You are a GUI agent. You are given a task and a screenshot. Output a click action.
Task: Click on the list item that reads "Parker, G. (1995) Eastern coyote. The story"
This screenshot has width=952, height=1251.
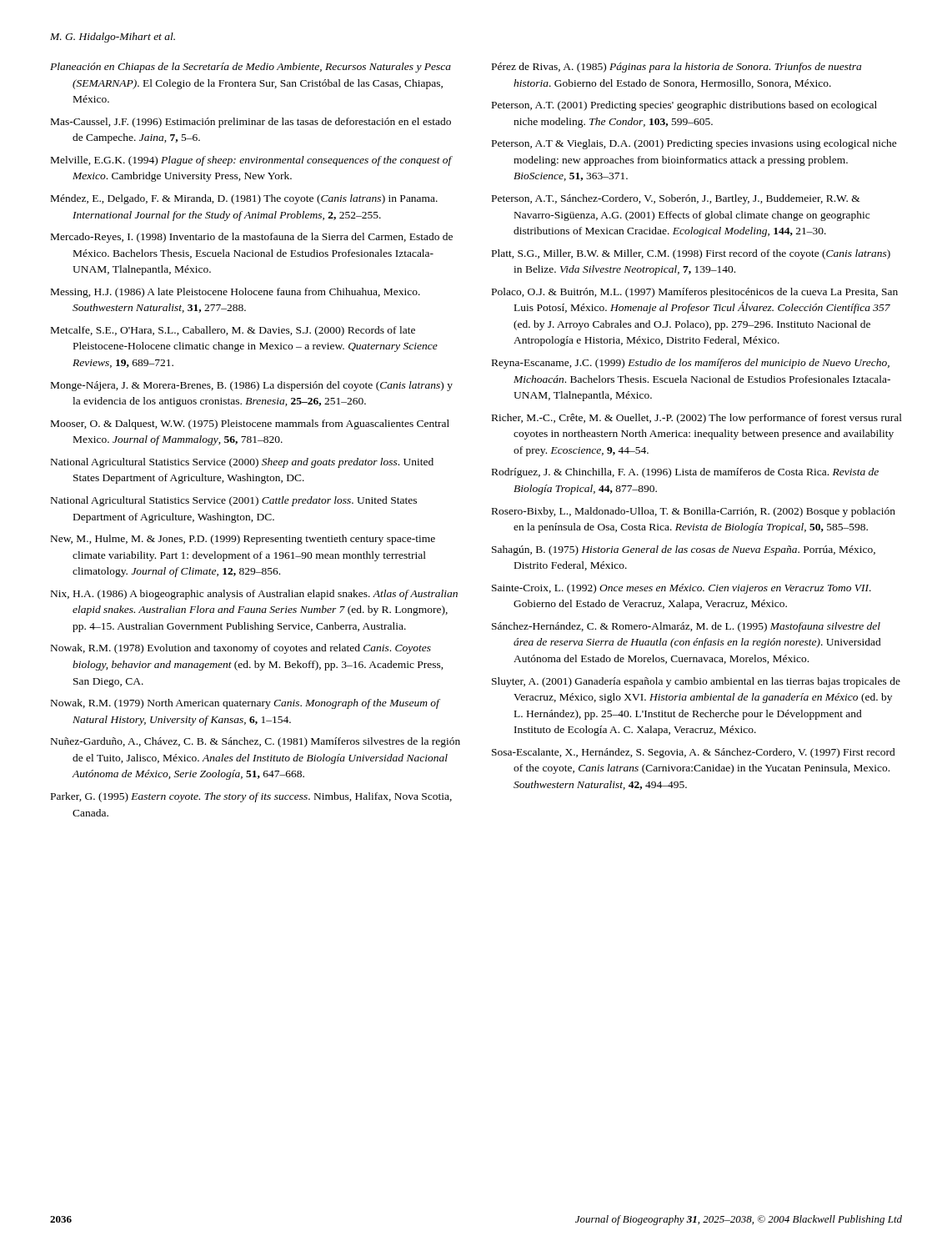click(251, 804)
